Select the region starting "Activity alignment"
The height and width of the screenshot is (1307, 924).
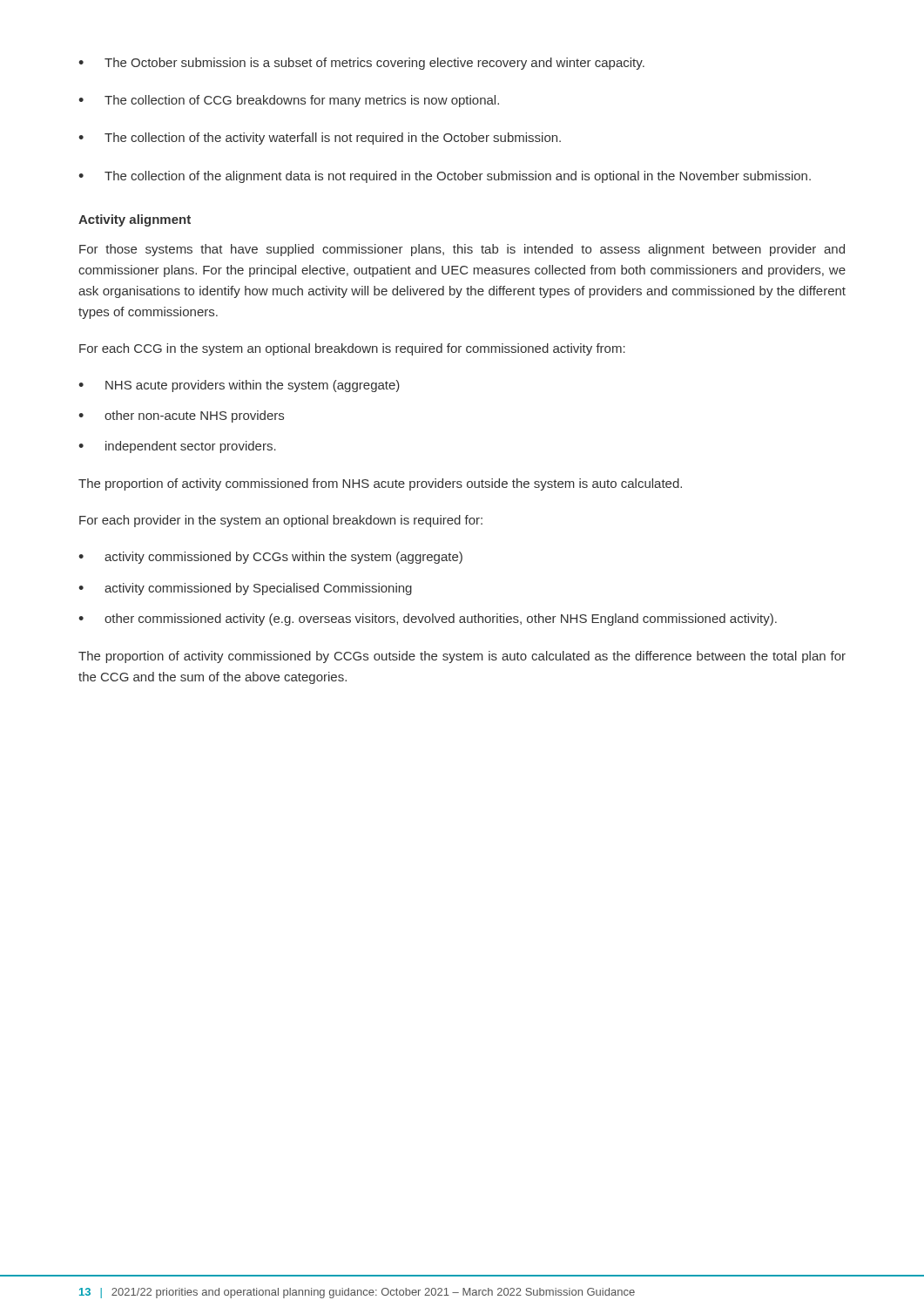(135, 219)
